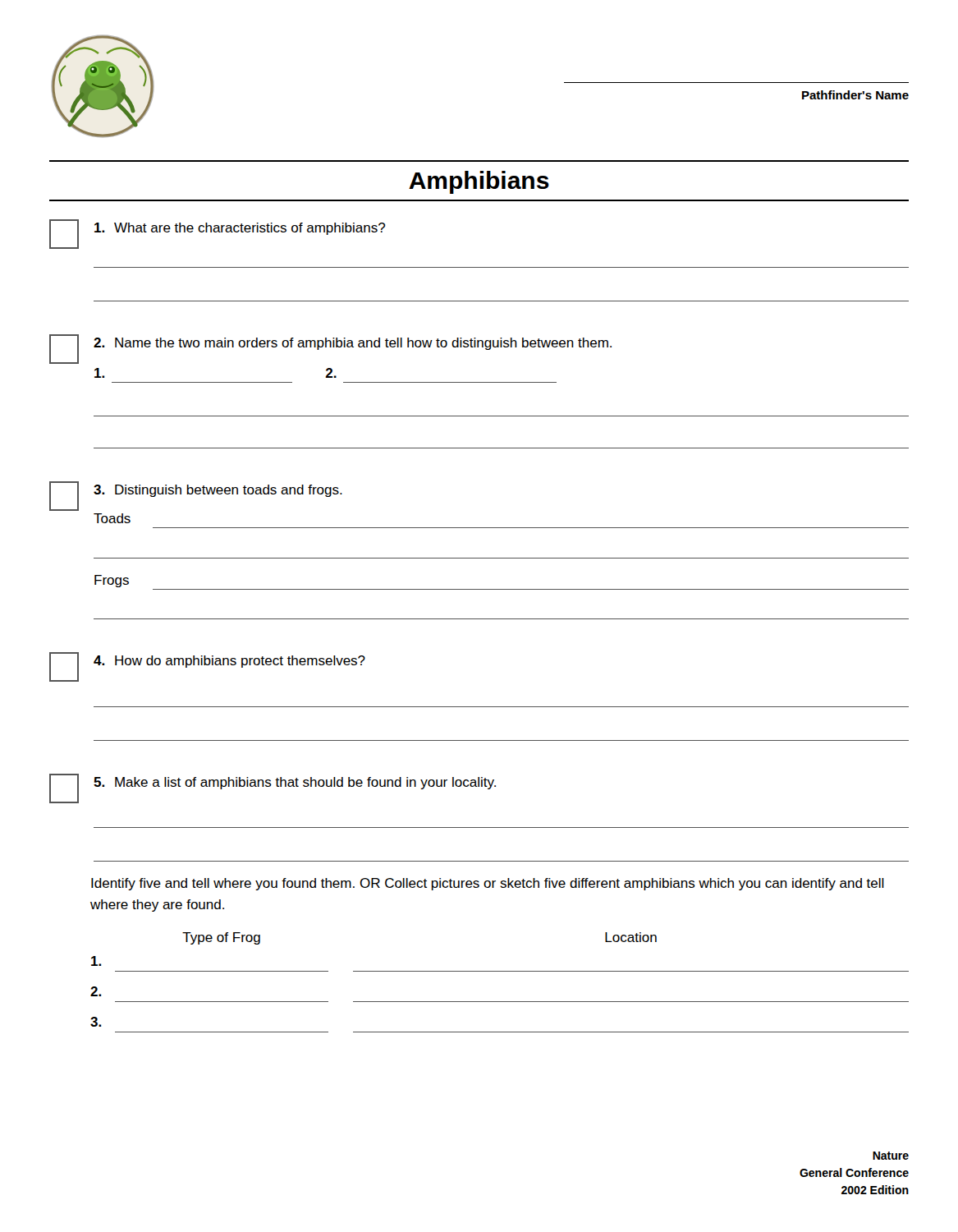Locate the element starting "Identify five and tell where you"

[x=500, y=895]
